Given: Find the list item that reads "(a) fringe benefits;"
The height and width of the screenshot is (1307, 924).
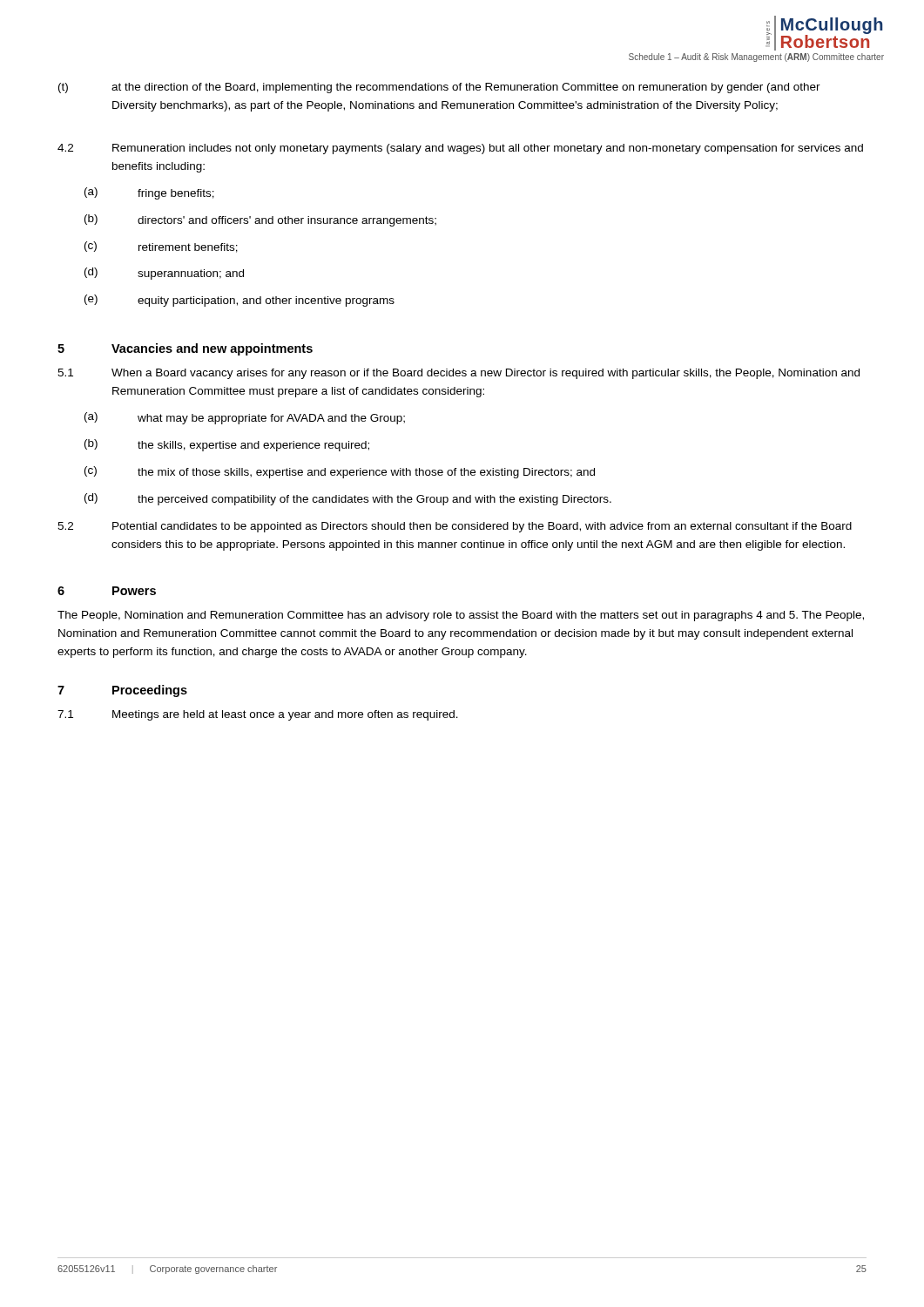Looking at the screenshot, I should click(149, 193).
